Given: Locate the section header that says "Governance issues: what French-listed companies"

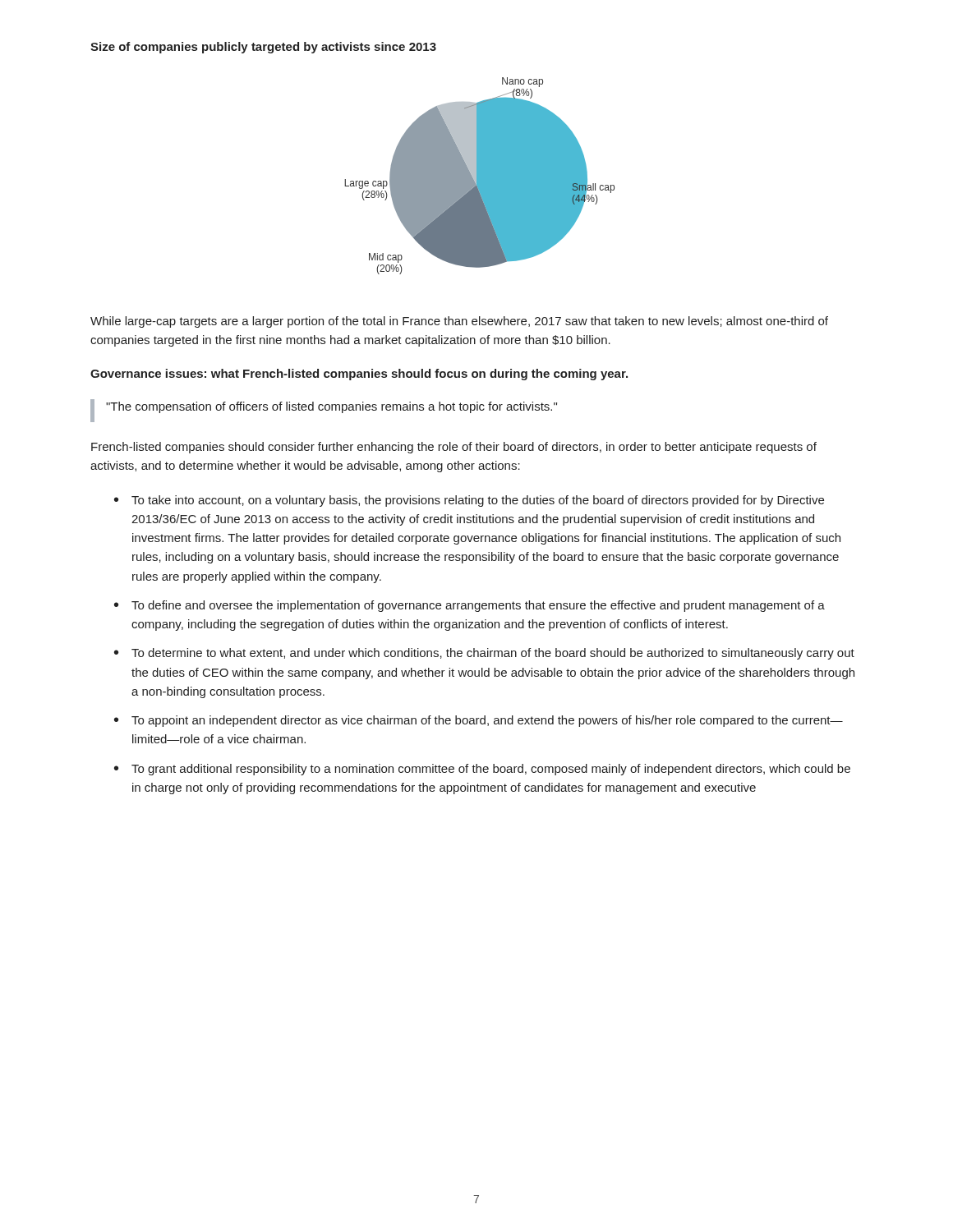Looking at the screenshot, I should (x=359, y=373).
